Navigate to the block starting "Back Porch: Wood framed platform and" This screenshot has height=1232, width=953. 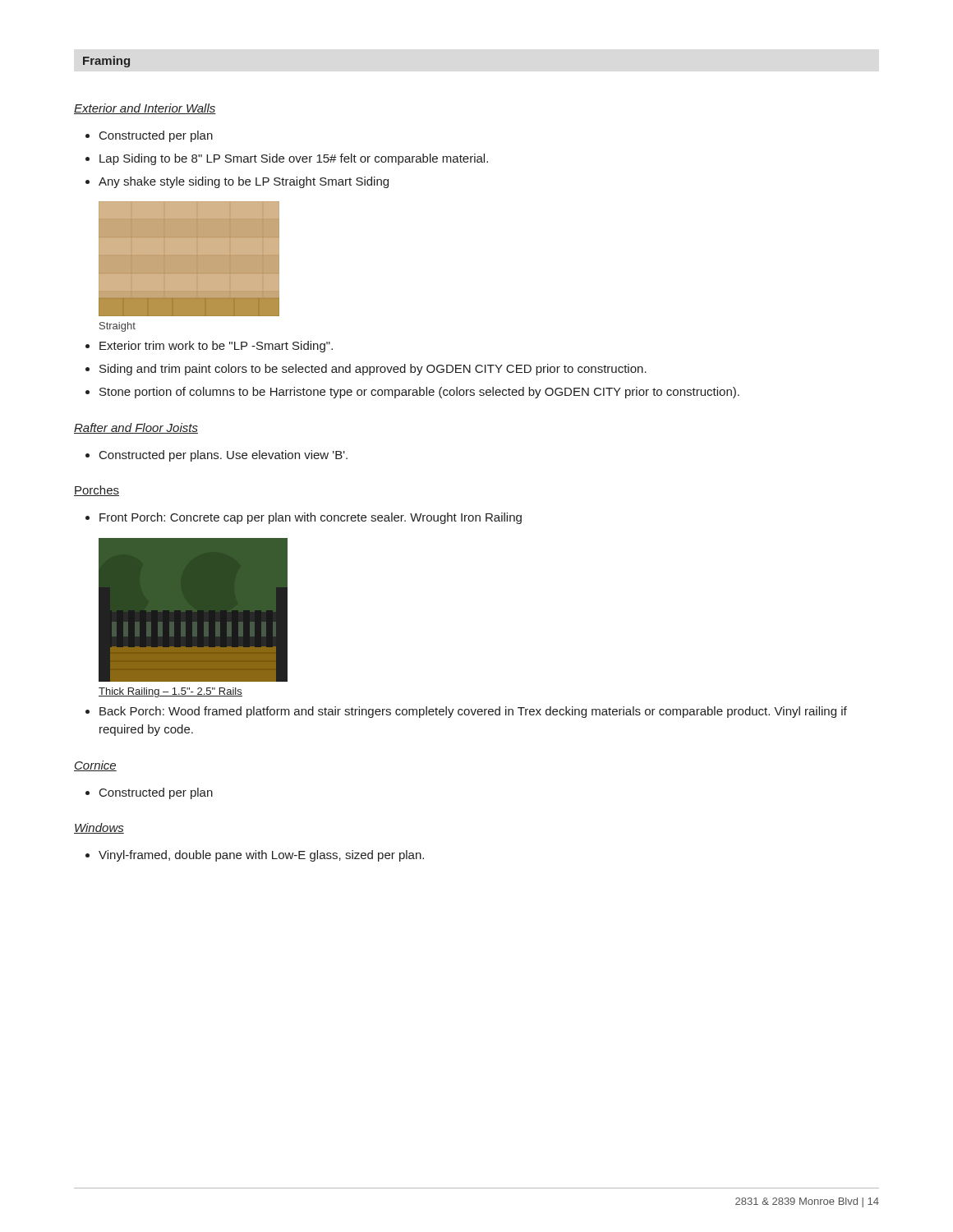coord(473,720)
